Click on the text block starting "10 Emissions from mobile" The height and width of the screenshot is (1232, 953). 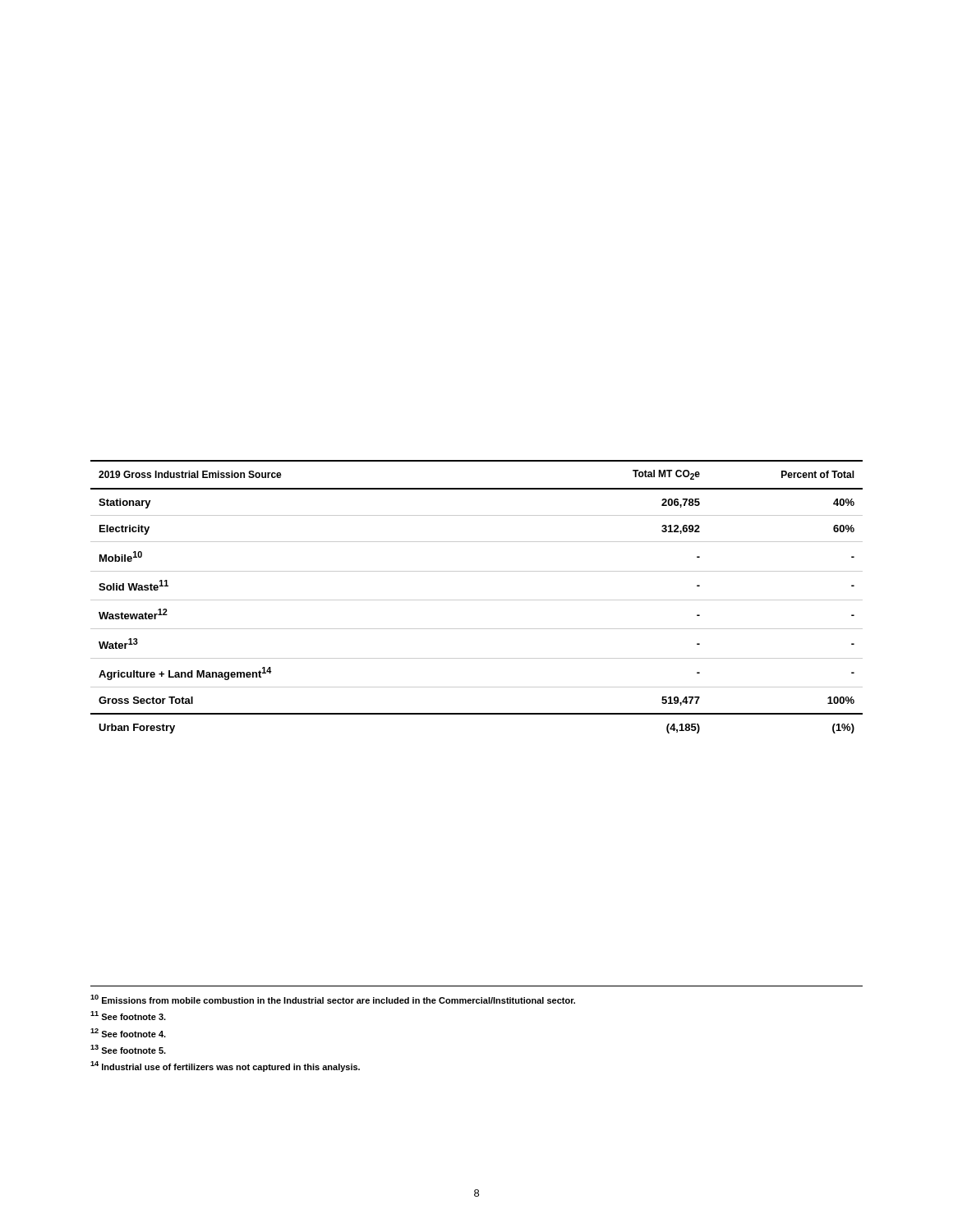click(x=333, y=999)
